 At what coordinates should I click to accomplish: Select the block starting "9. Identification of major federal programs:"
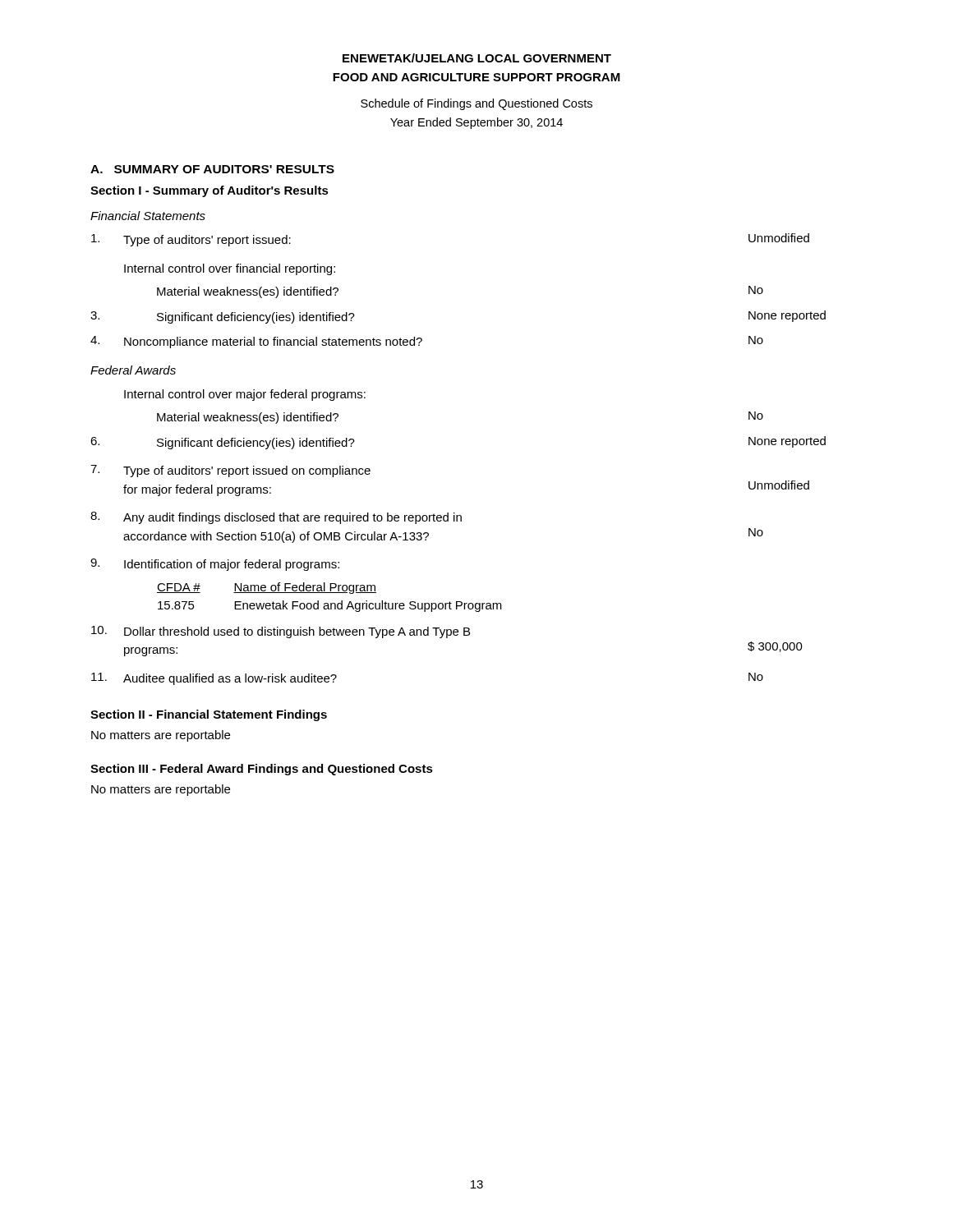pyautogui.click(x=215, y=565)
